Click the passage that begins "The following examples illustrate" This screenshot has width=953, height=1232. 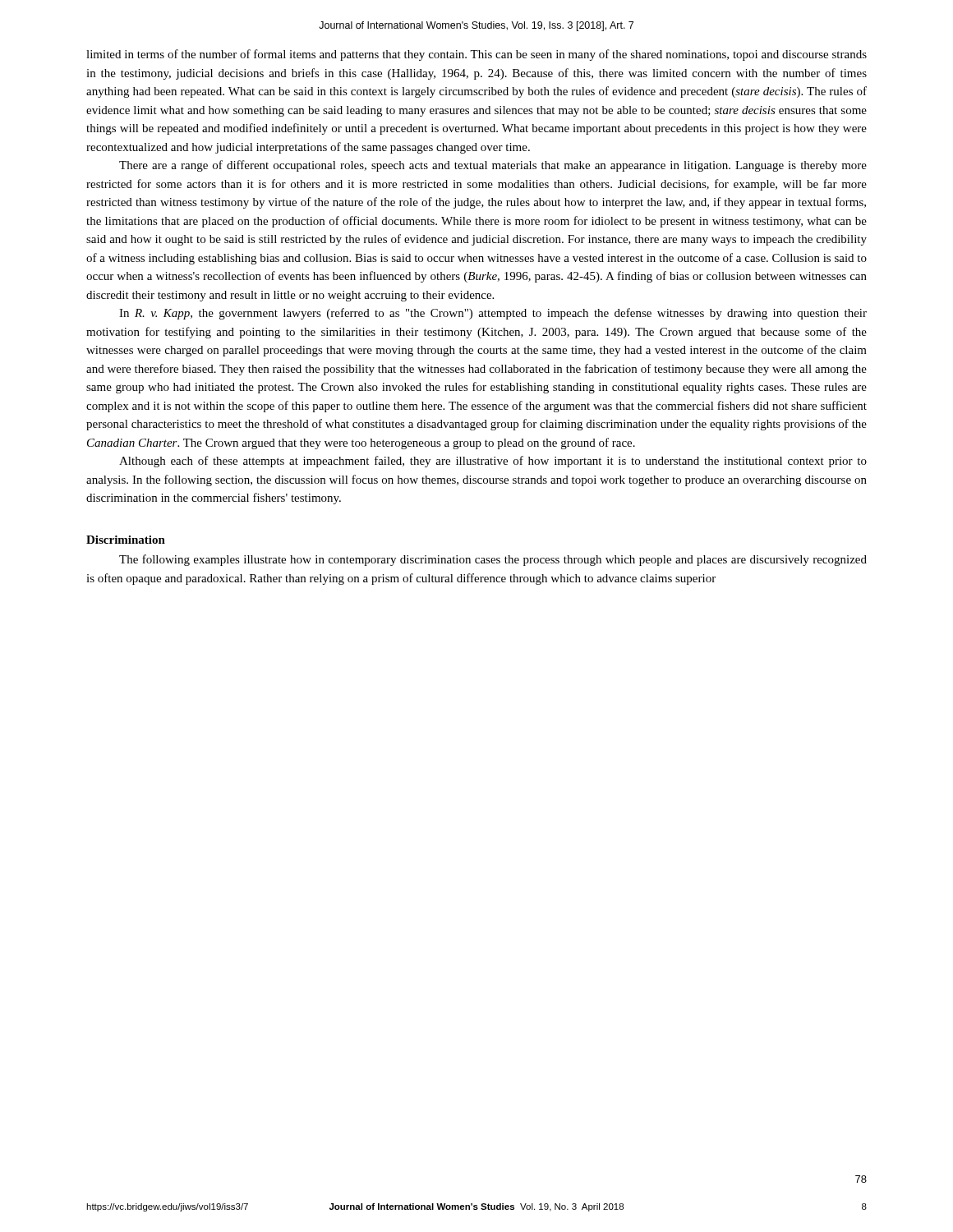[476, 569]
